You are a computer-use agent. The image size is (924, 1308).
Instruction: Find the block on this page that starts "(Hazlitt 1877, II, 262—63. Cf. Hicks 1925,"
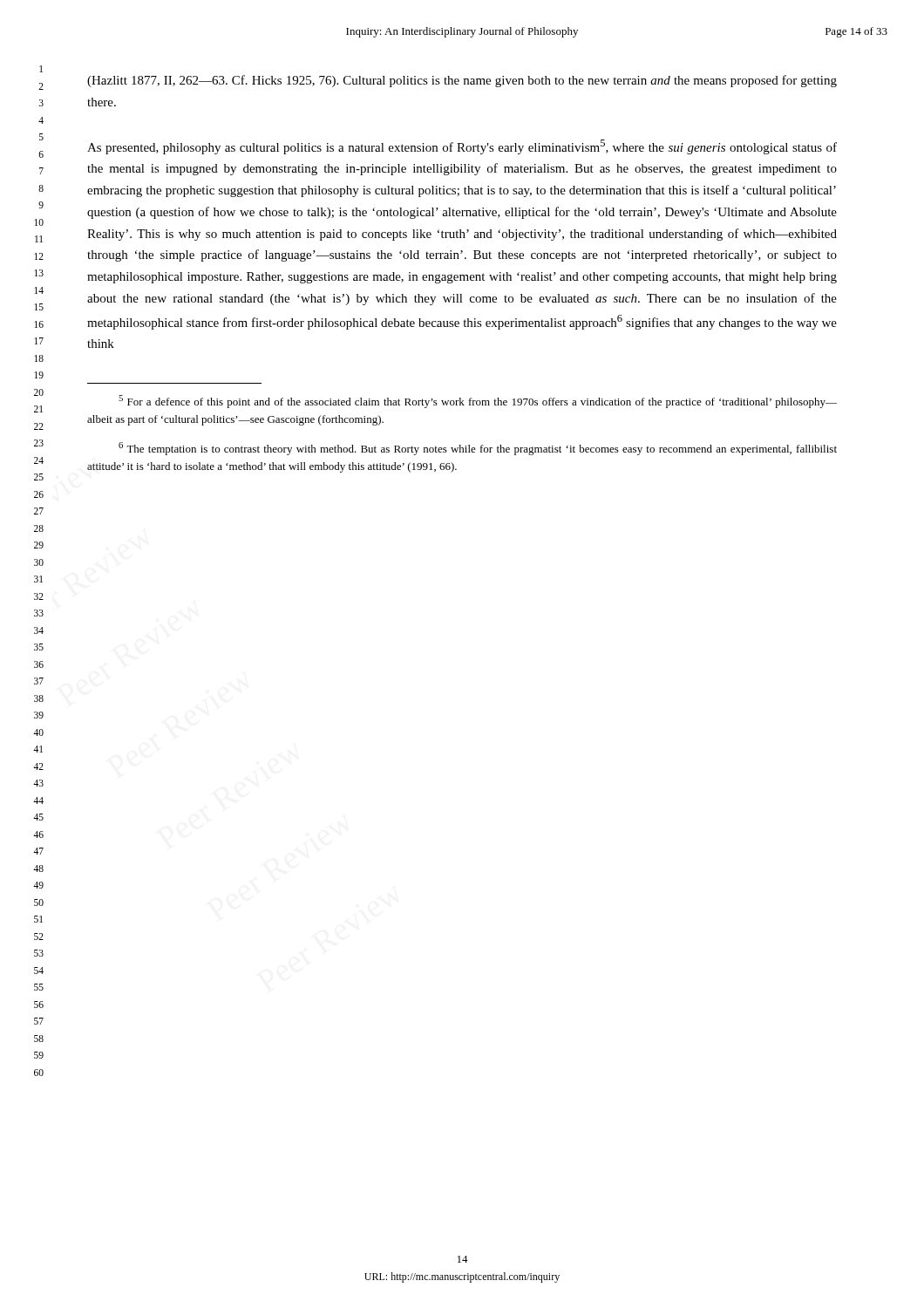462,91
